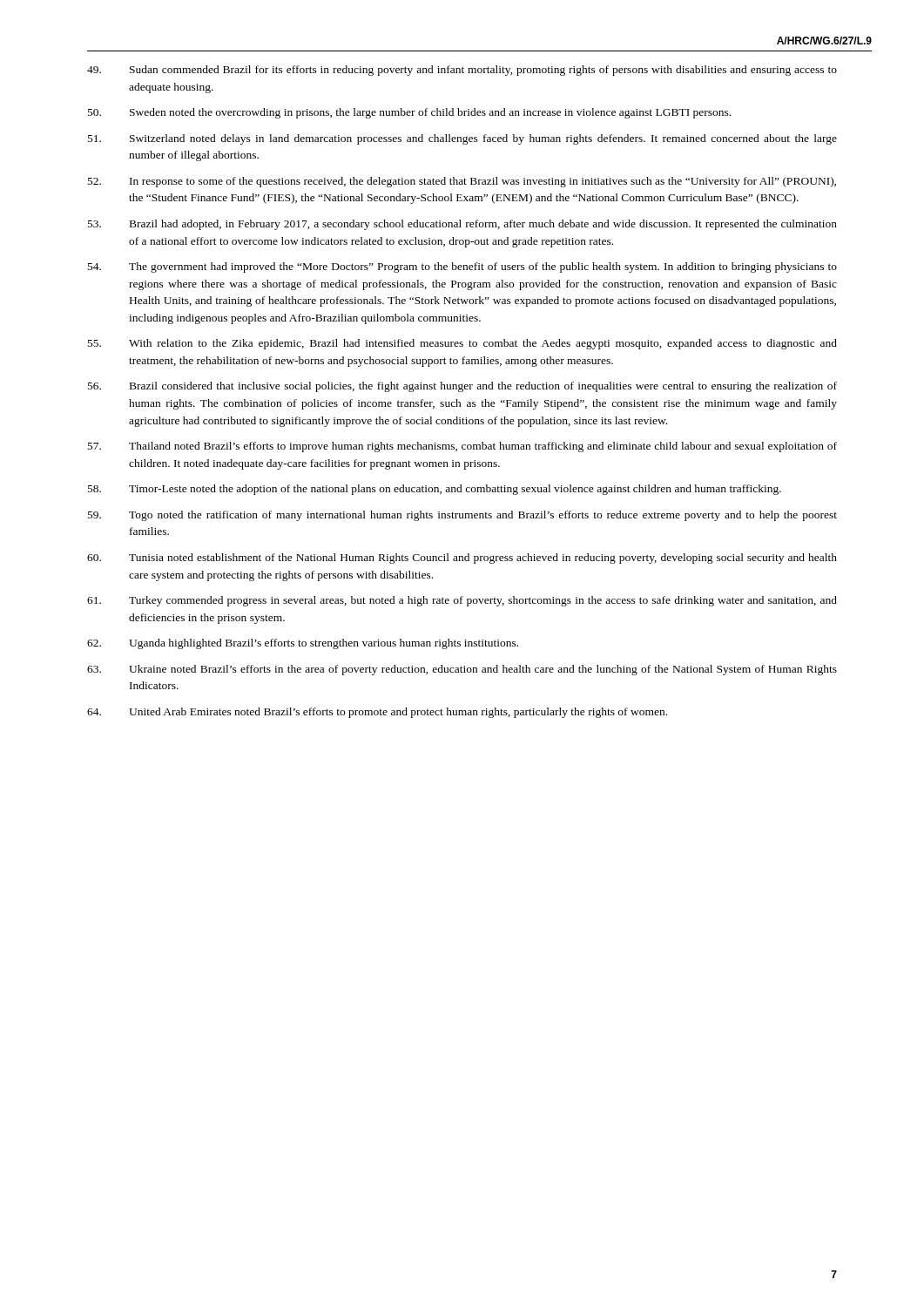Where is the passage that starts "Sudan commended Brazil for its efforts in"?

[462, 78]
